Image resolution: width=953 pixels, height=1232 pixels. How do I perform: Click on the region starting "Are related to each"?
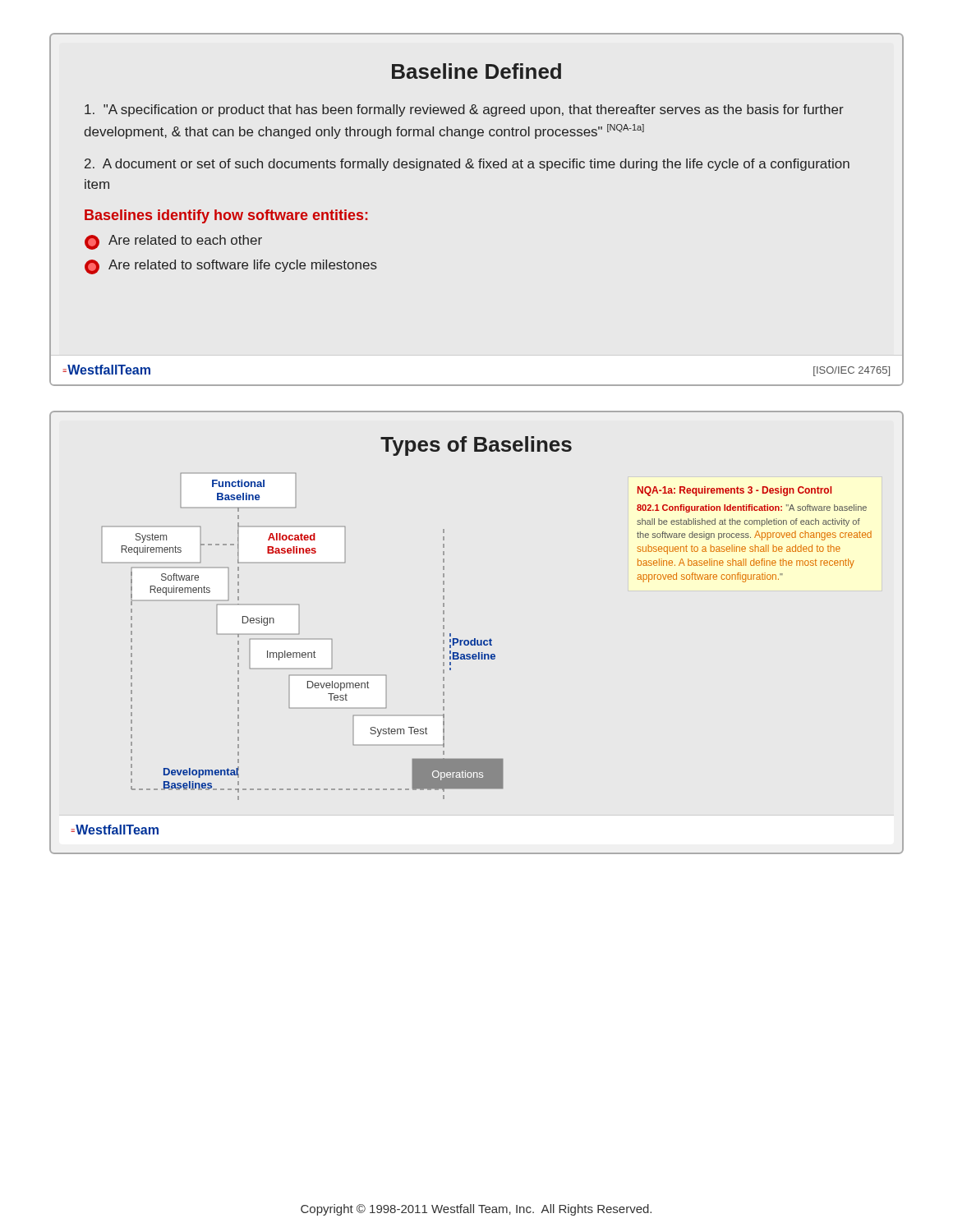click(173, 241)
